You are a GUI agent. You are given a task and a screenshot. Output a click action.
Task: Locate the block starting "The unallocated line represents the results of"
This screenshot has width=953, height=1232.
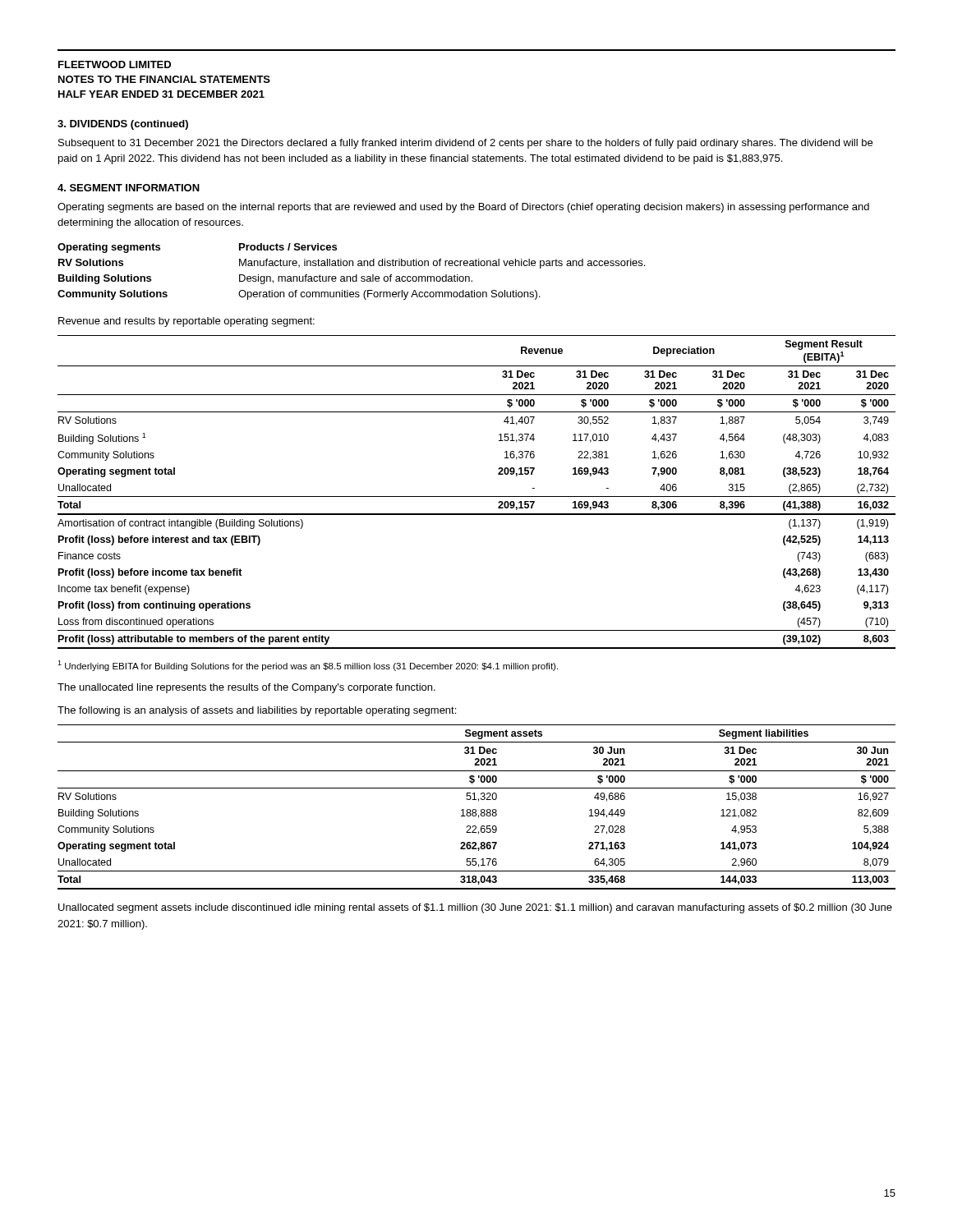(247, 687)
